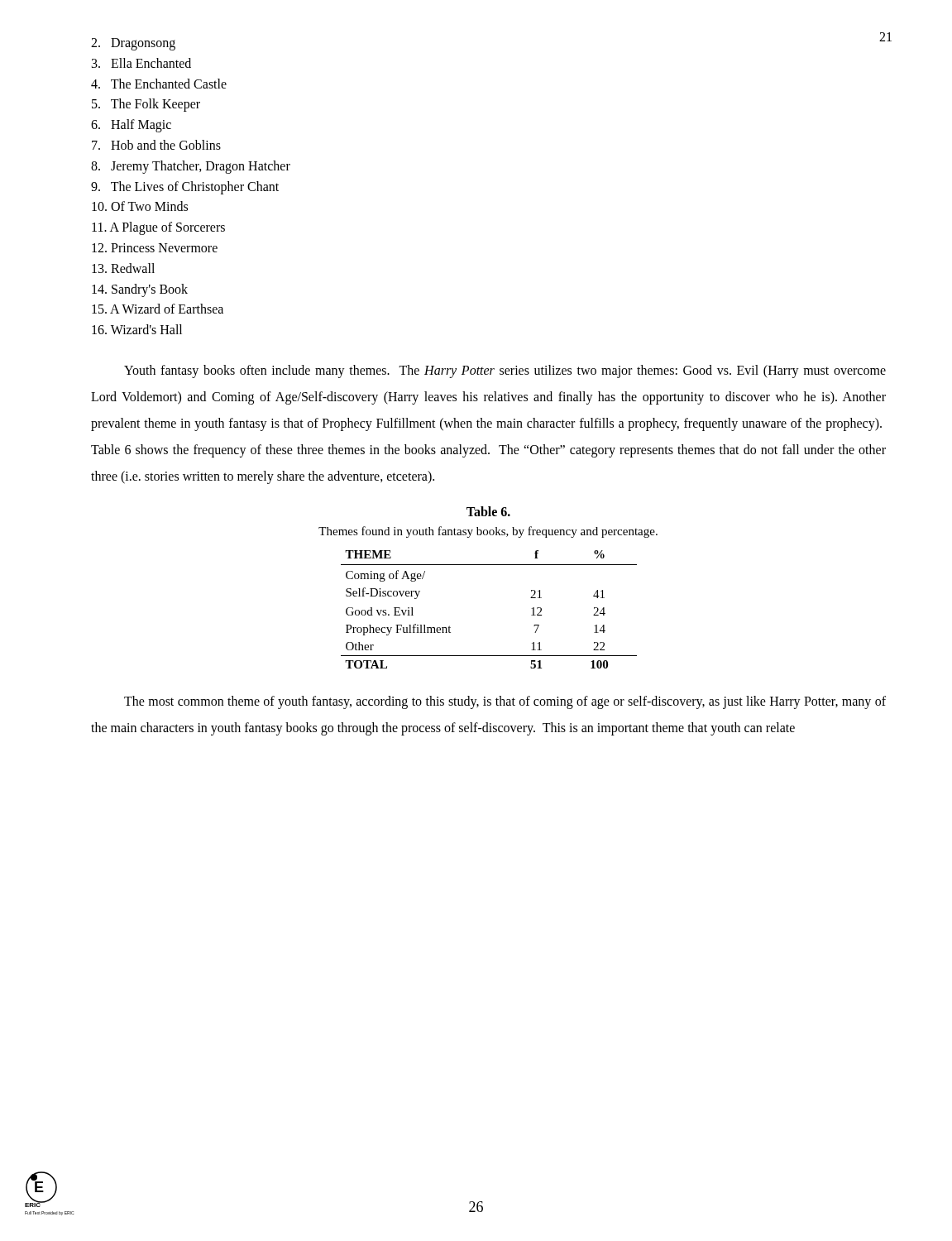
Task: Click on the block starting "5. The Folk Keeper"
Action: [x=146, y=104]
